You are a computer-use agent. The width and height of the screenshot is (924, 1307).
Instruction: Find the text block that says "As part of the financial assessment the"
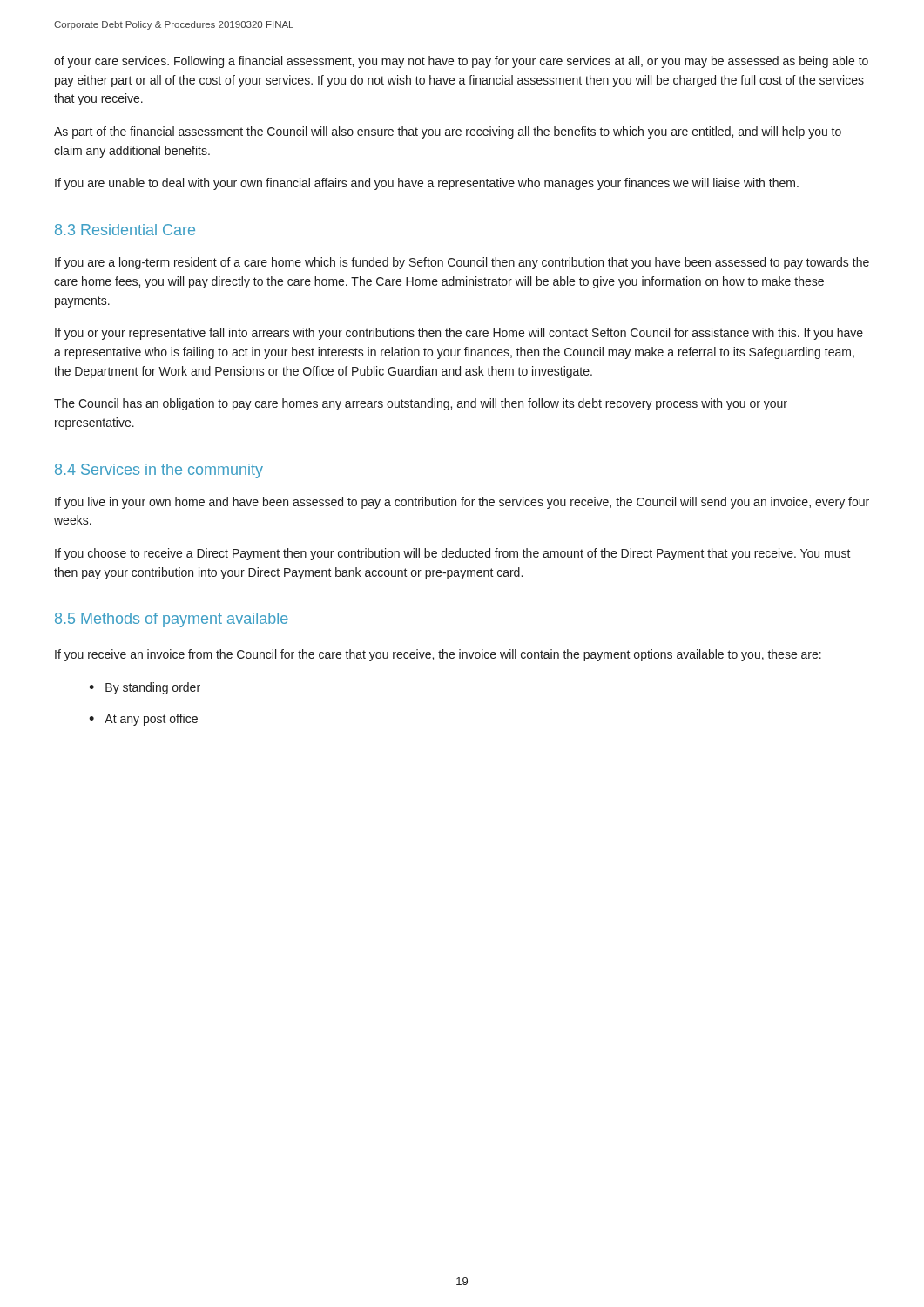pyautogui.click(x=448, y=141)
